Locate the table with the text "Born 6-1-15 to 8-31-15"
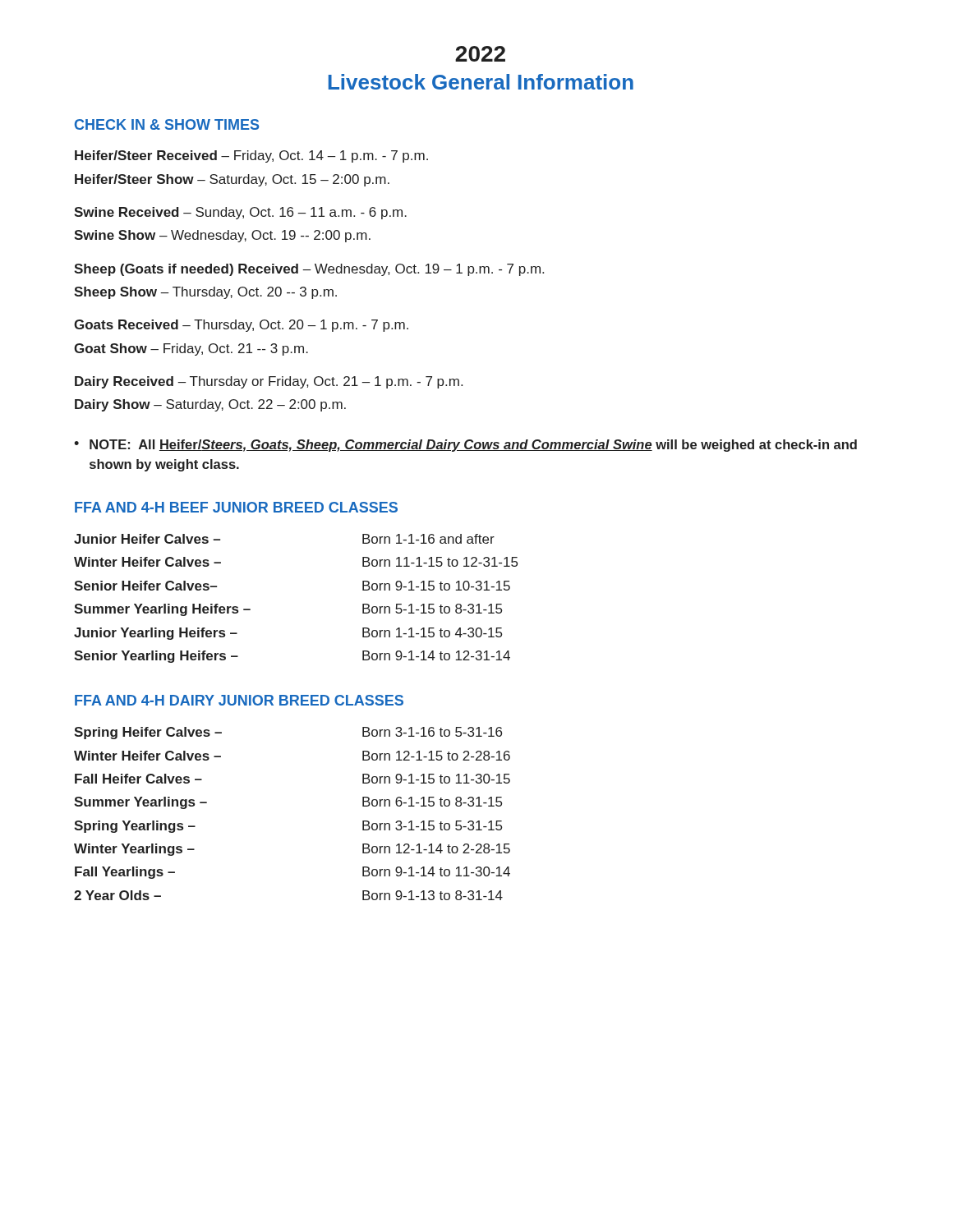Screen dimensions: 1232x953 [x=481, y=814]
